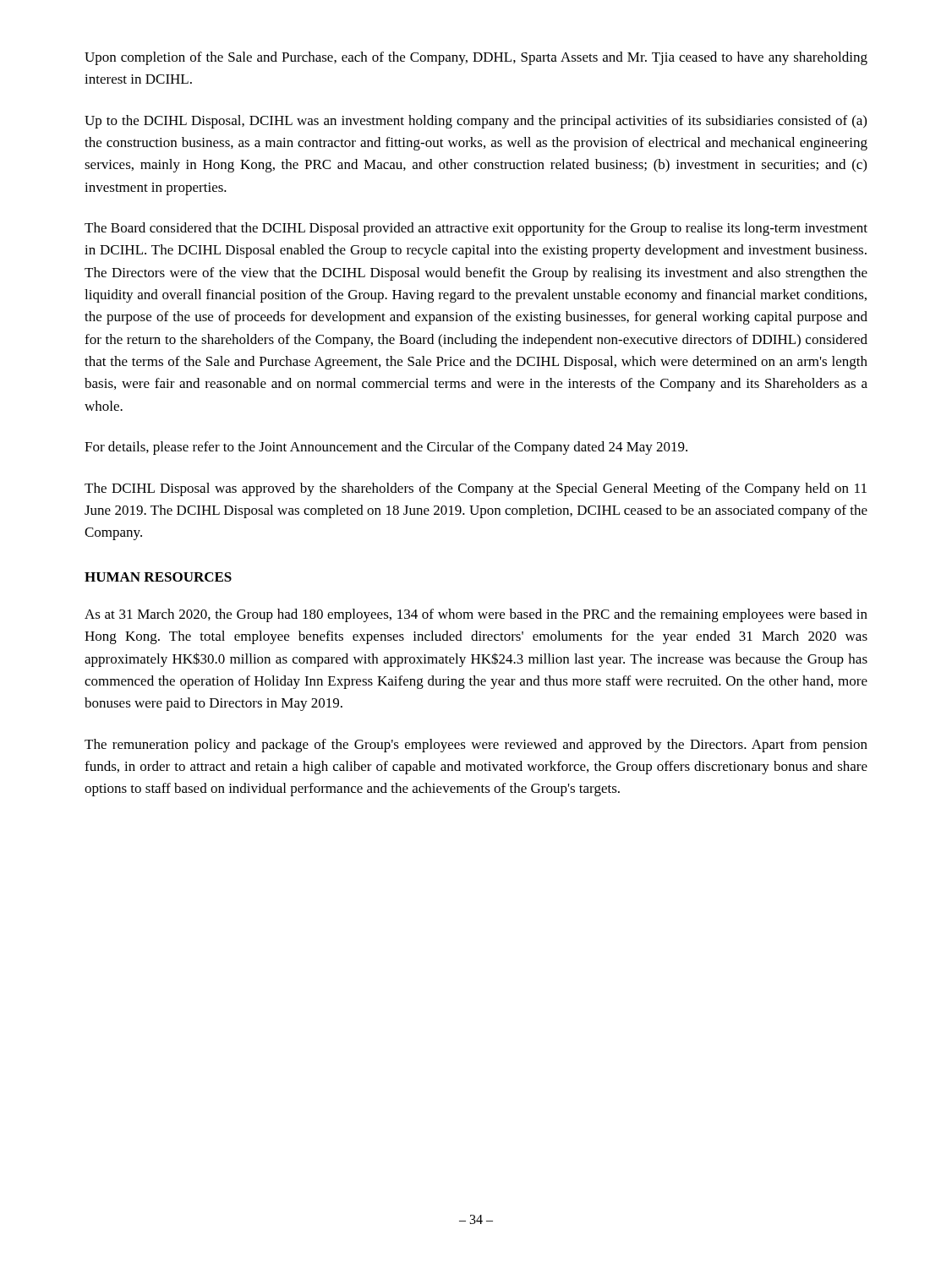The image size is (952, 1268).
Task: Locate the passage starting "The remuneration policy and package of"
Action: [x=476, y=767]
